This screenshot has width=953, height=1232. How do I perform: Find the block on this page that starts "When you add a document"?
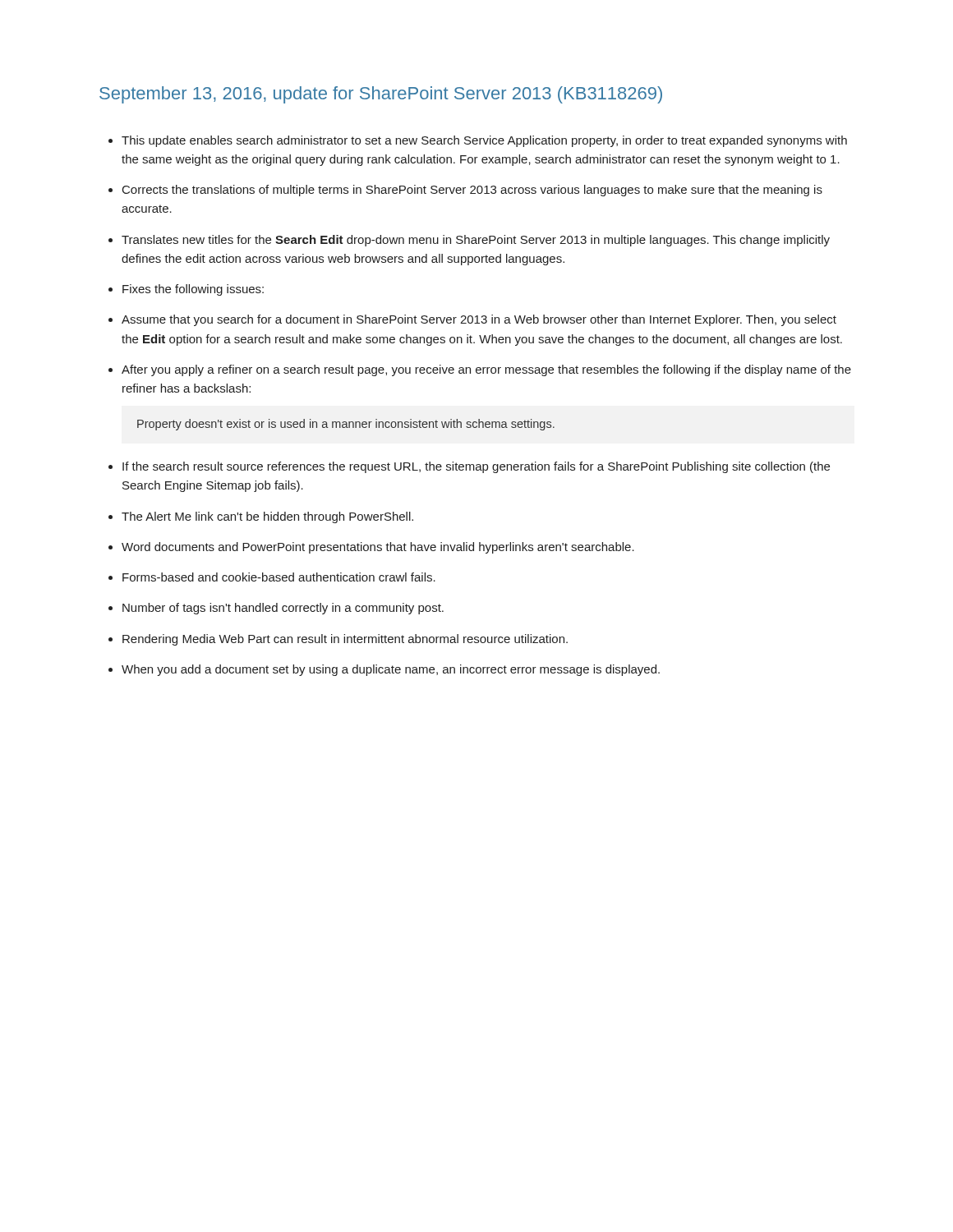(x=391, y=669)
